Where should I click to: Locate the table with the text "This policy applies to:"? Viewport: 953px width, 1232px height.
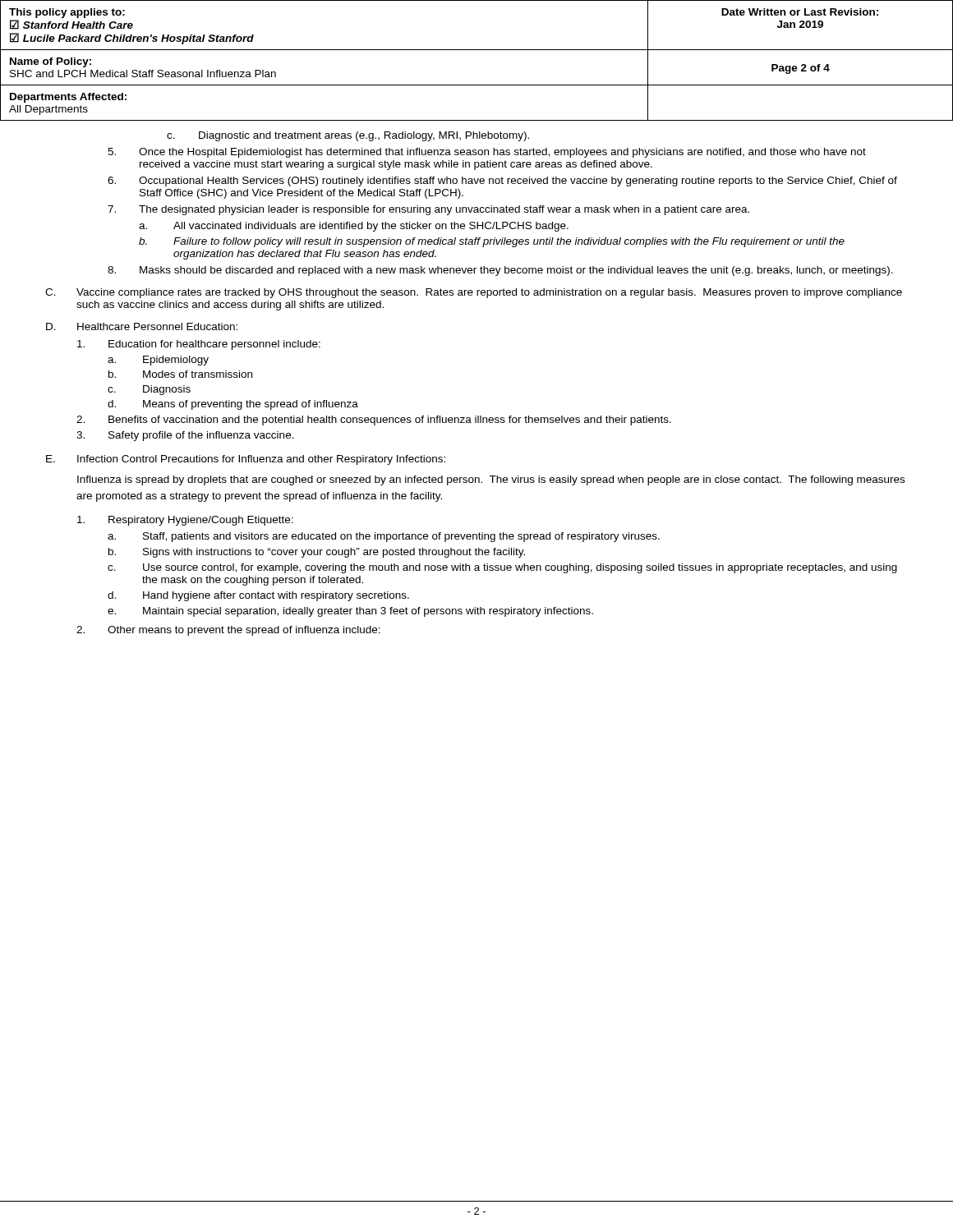point(476,60)
